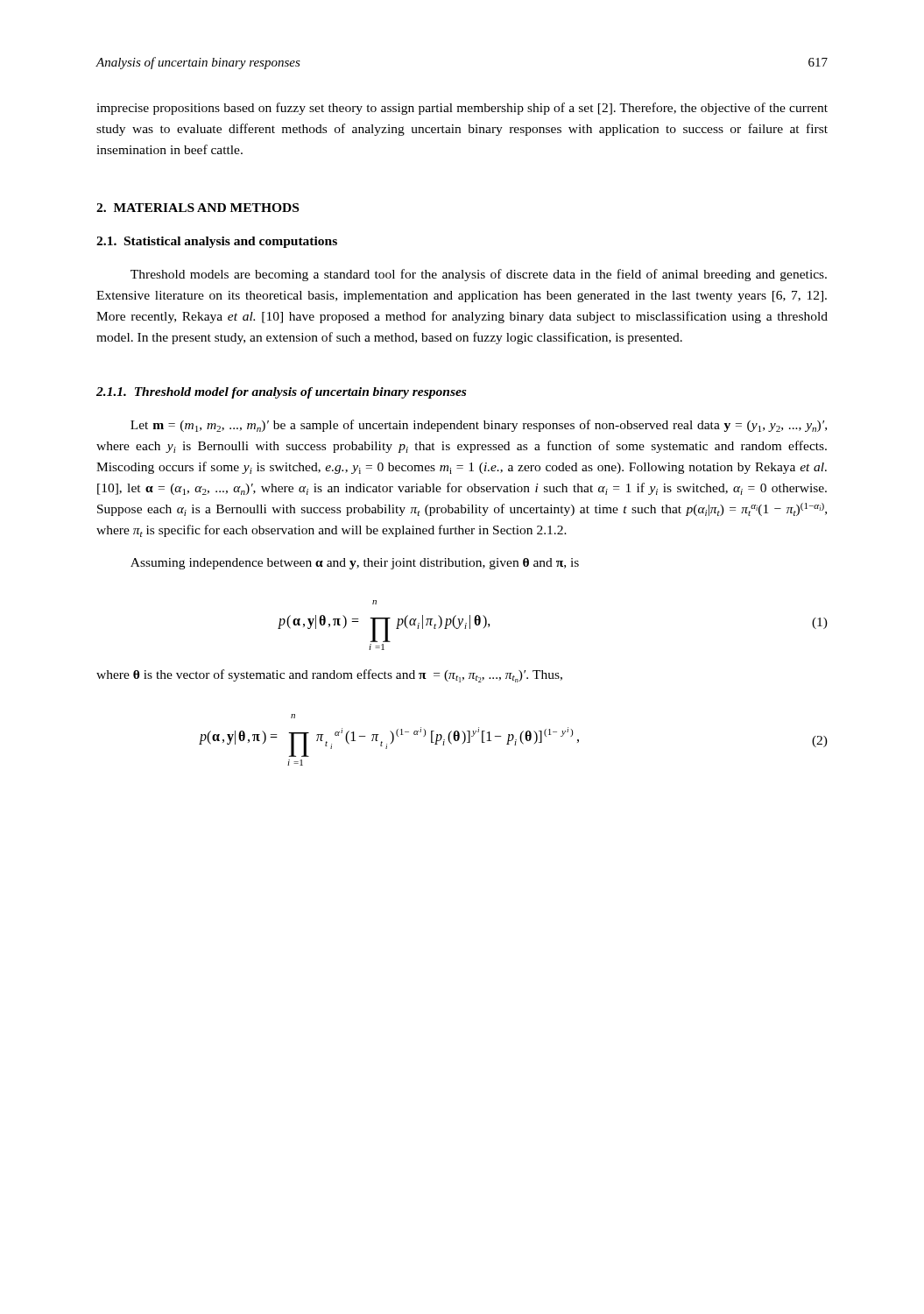
Task: Locate the text block starting "Assuming independence between α and y, their"
Action: [x=462, y=562]
